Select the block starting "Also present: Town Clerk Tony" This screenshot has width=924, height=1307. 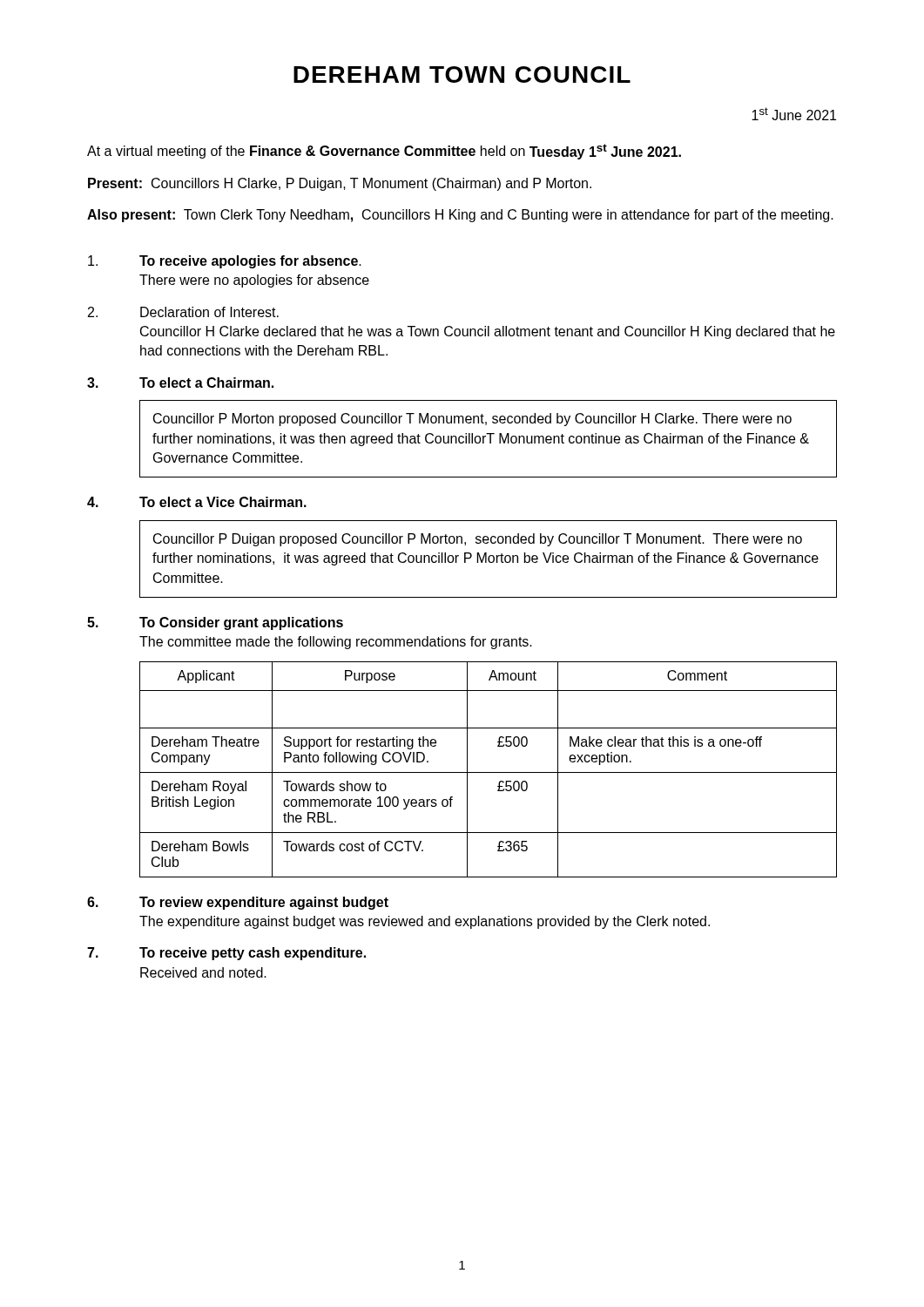tap(461, 215)
